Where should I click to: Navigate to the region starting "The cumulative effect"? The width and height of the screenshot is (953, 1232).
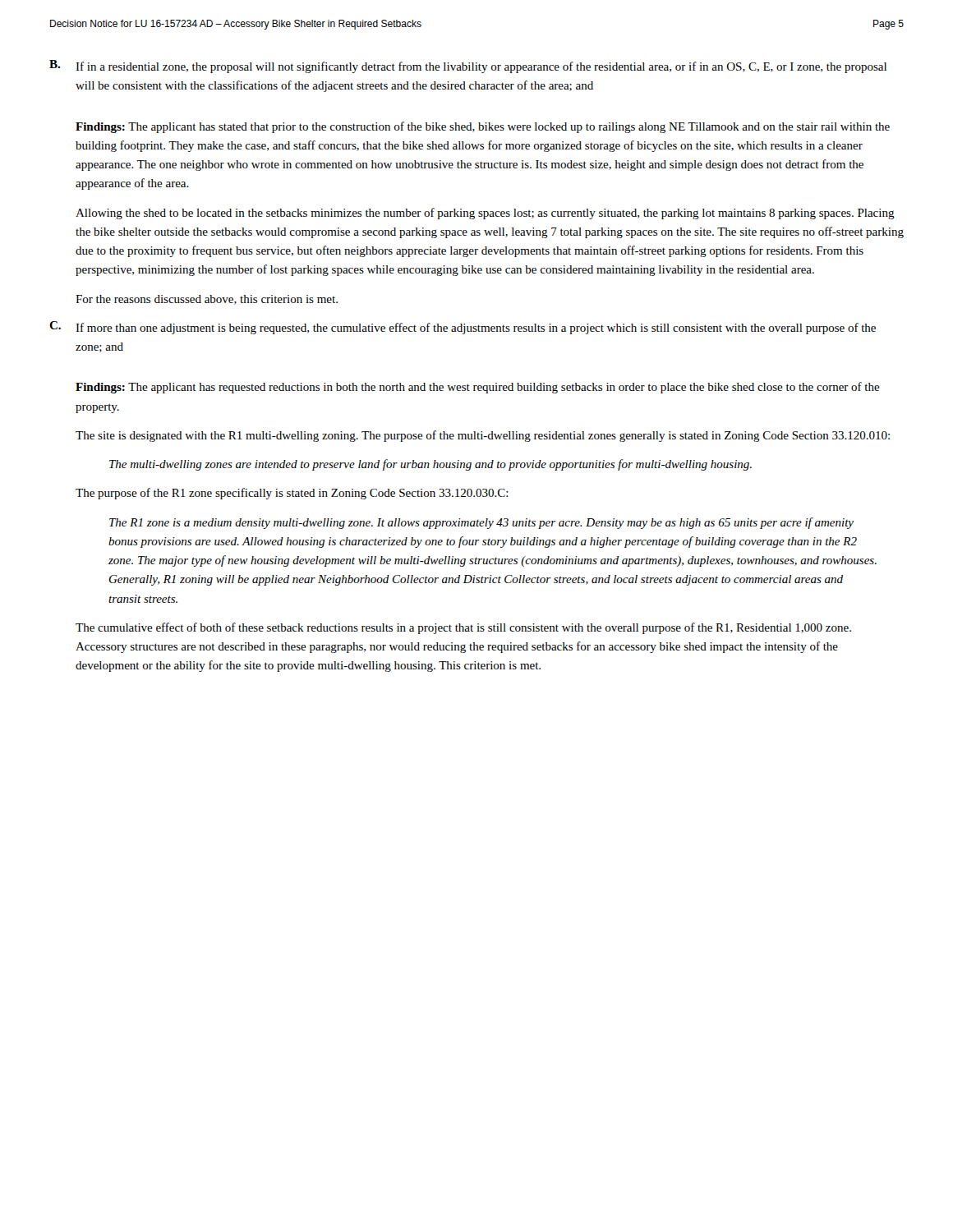click(x=490, y=647)
